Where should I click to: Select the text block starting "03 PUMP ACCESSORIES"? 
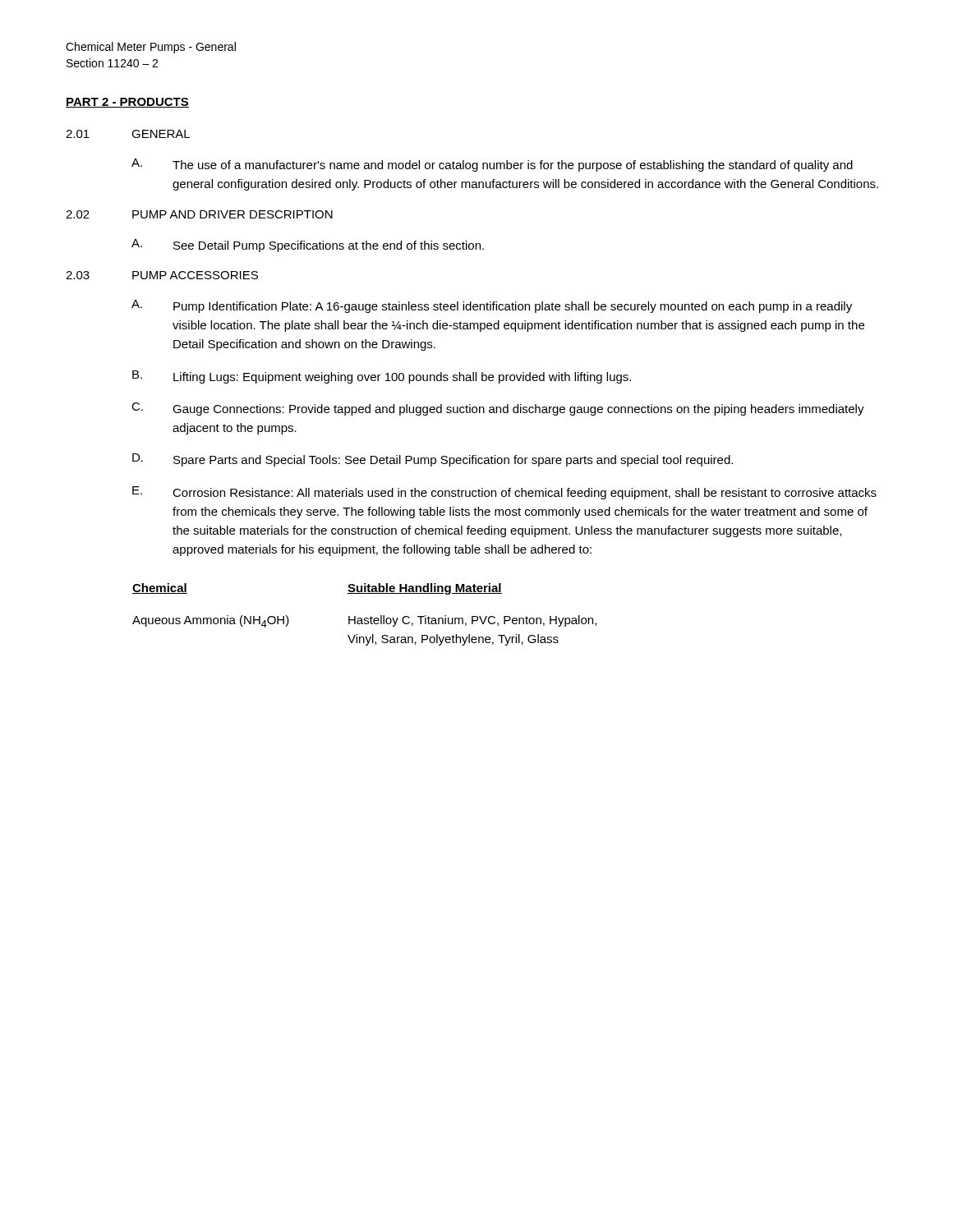point(162,275)
